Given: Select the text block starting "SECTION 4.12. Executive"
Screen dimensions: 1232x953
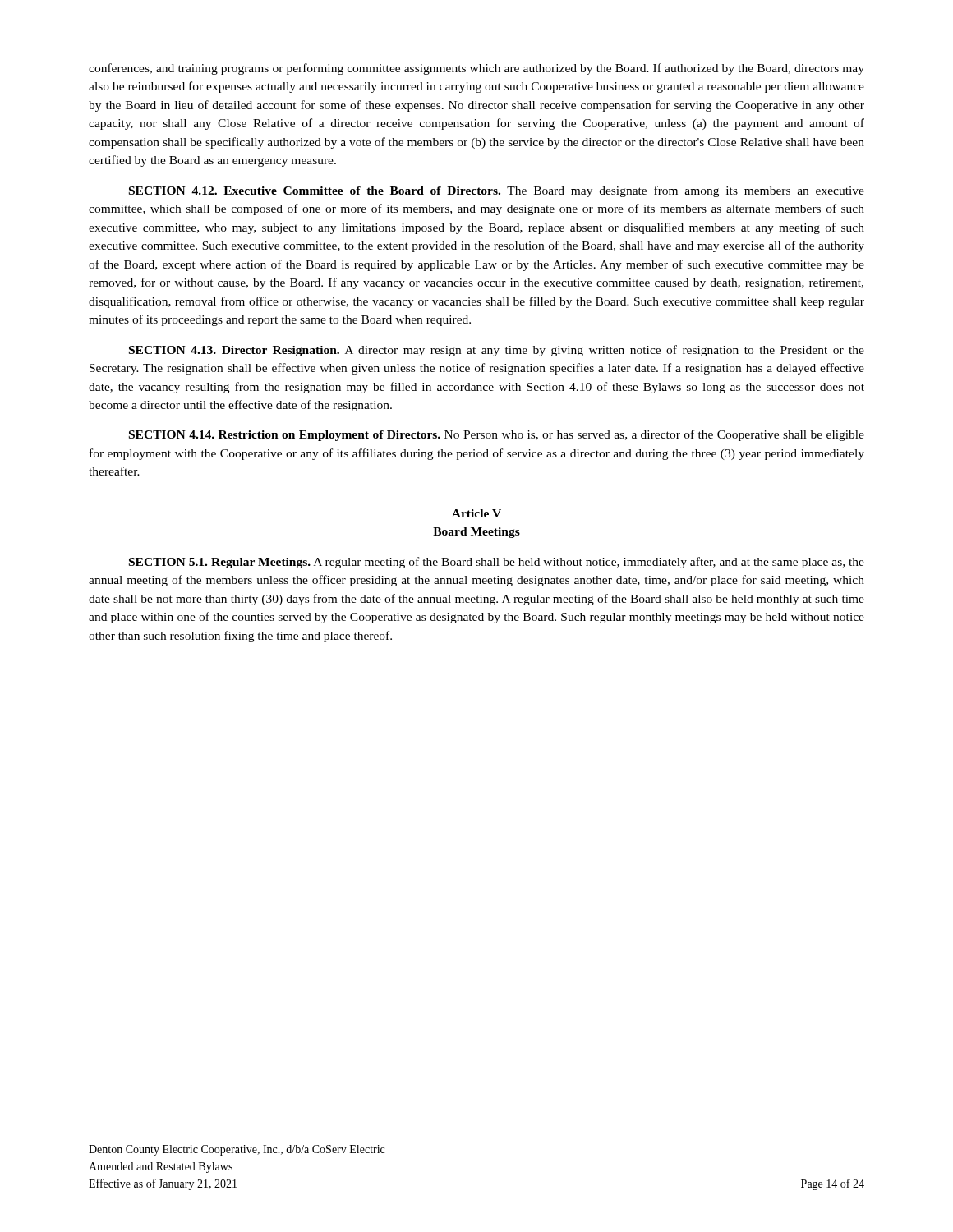Looking at the screenshot, I should 476,255.
